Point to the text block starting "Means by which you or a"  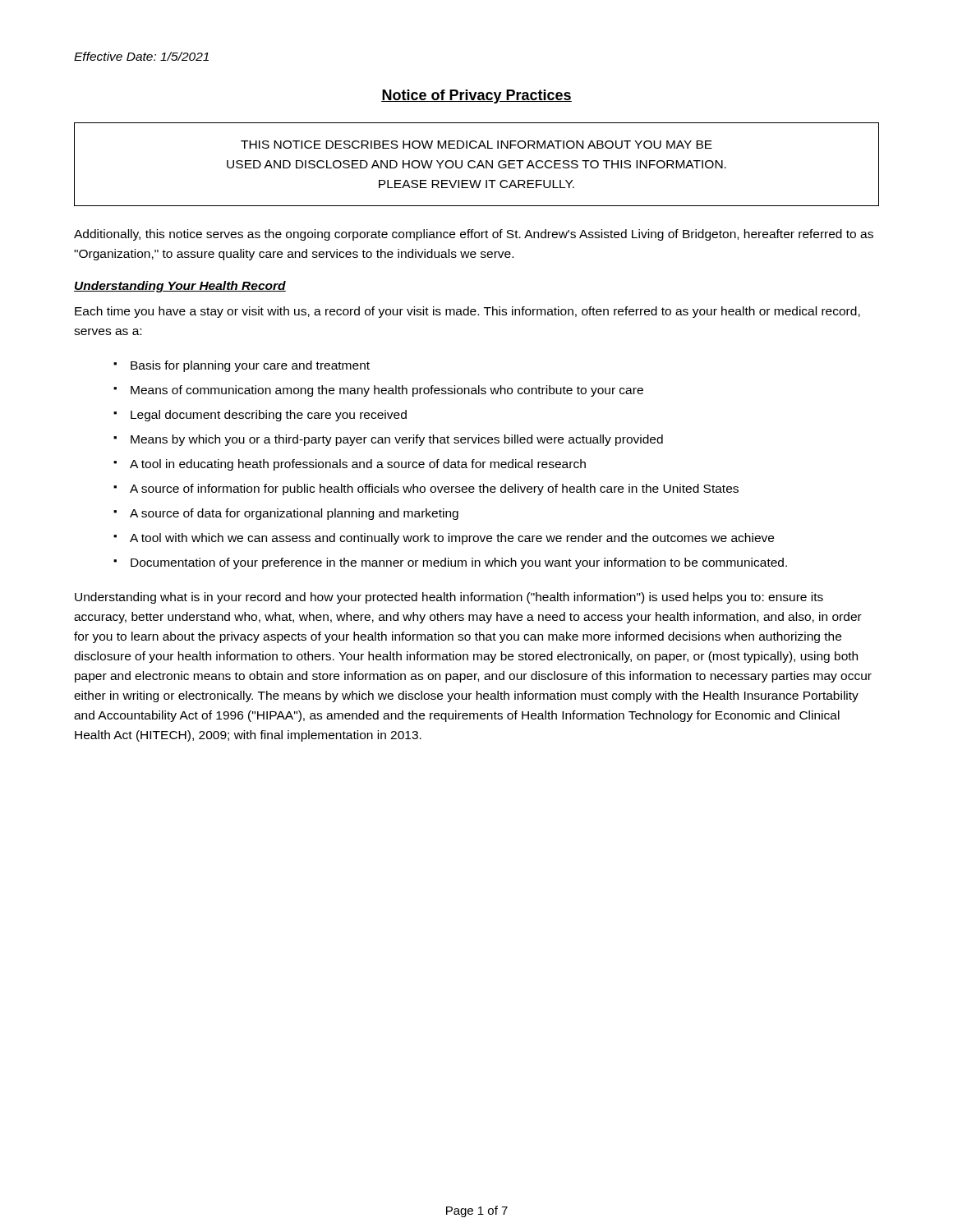pyautogui.click(x=397, y=439)
